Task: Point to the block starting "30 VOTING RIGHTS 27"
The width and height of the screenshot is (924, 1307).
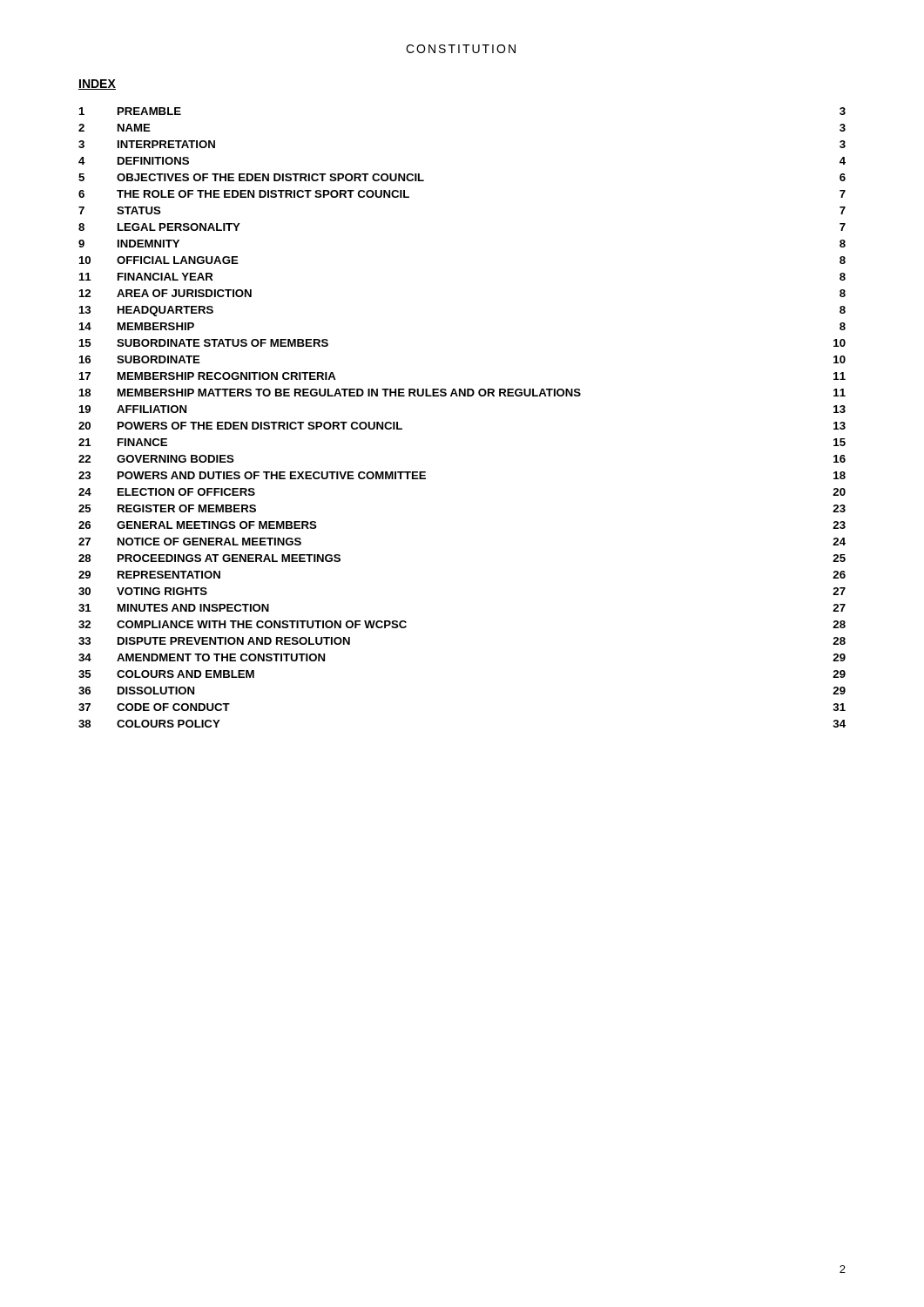Action: point(156,591)
